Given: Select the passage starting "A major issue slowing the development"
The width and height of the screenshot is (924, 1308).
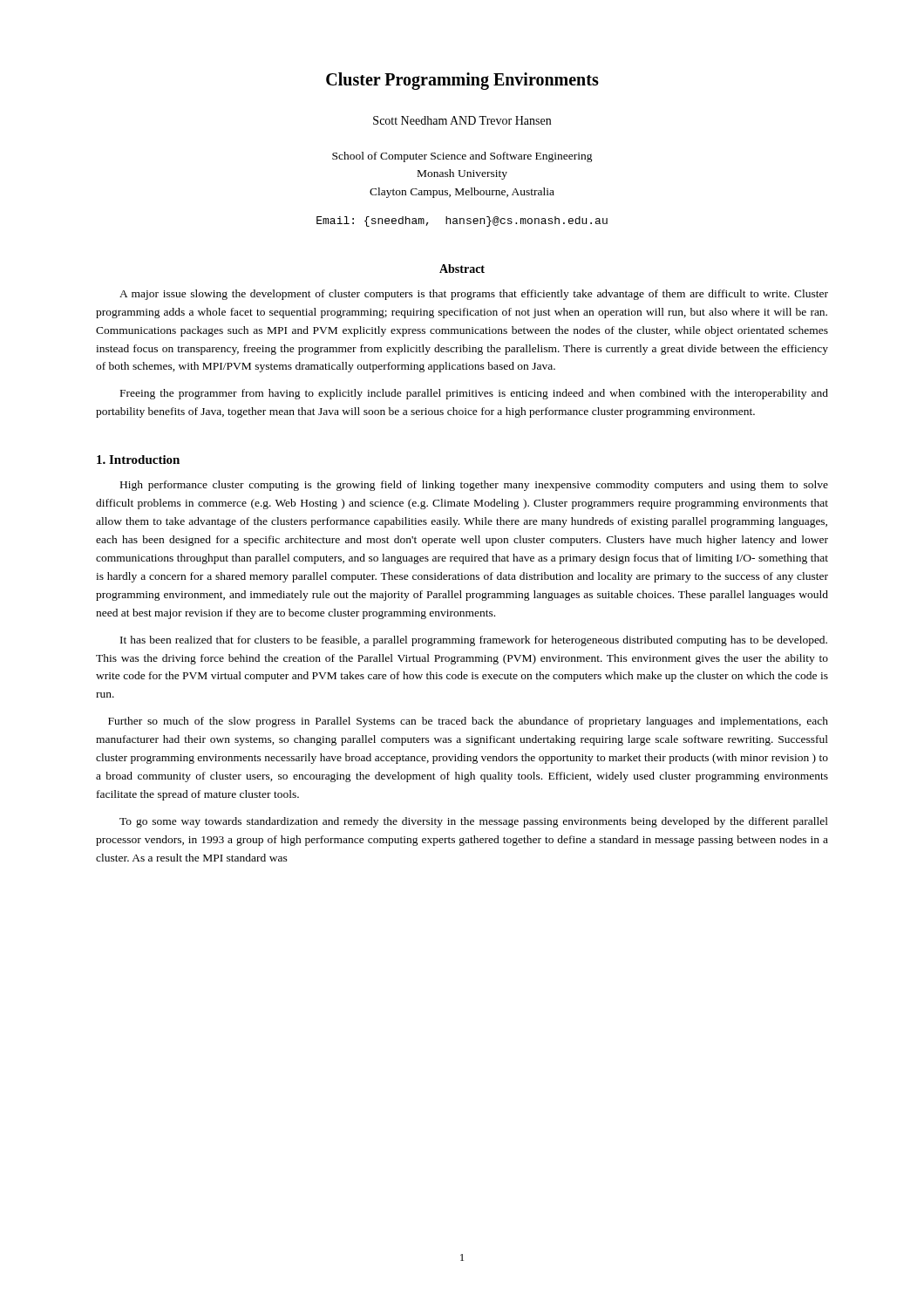Looking at the screenshot, I should pos(462,330).
